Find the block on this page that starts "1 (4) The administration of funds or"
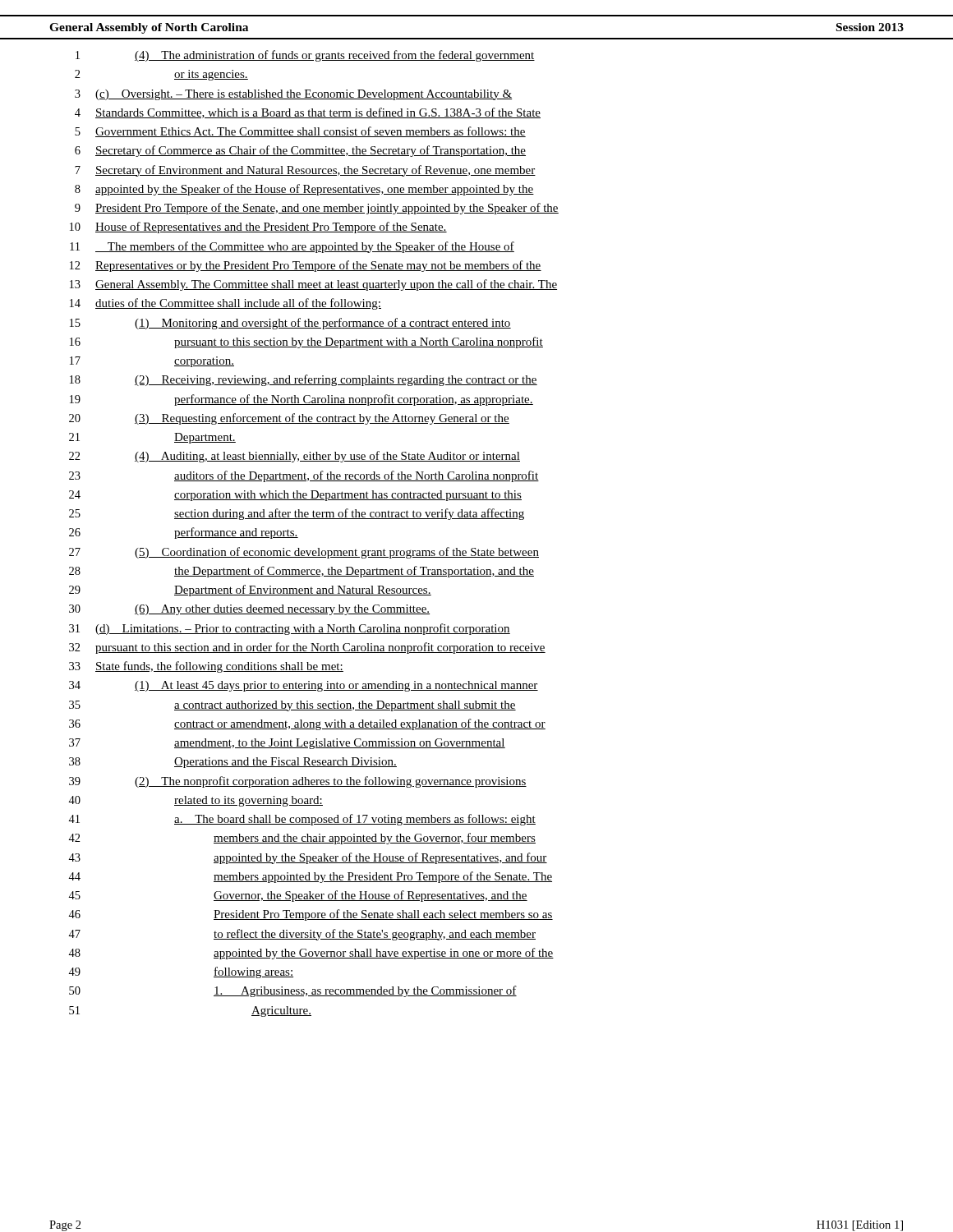953x1232 pixels. (x=476, y=65)
